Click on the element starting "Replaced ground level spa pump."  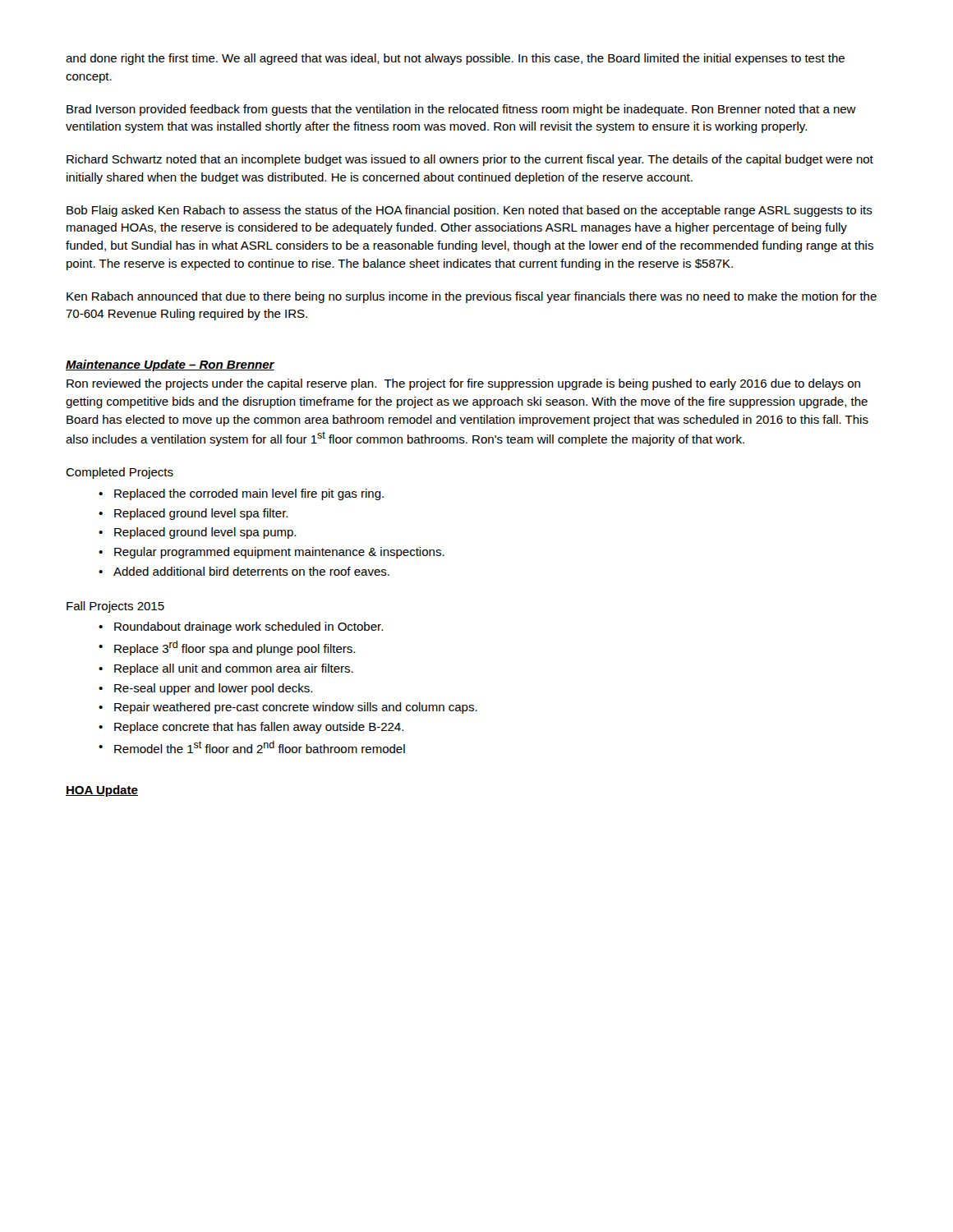(205, 532)
